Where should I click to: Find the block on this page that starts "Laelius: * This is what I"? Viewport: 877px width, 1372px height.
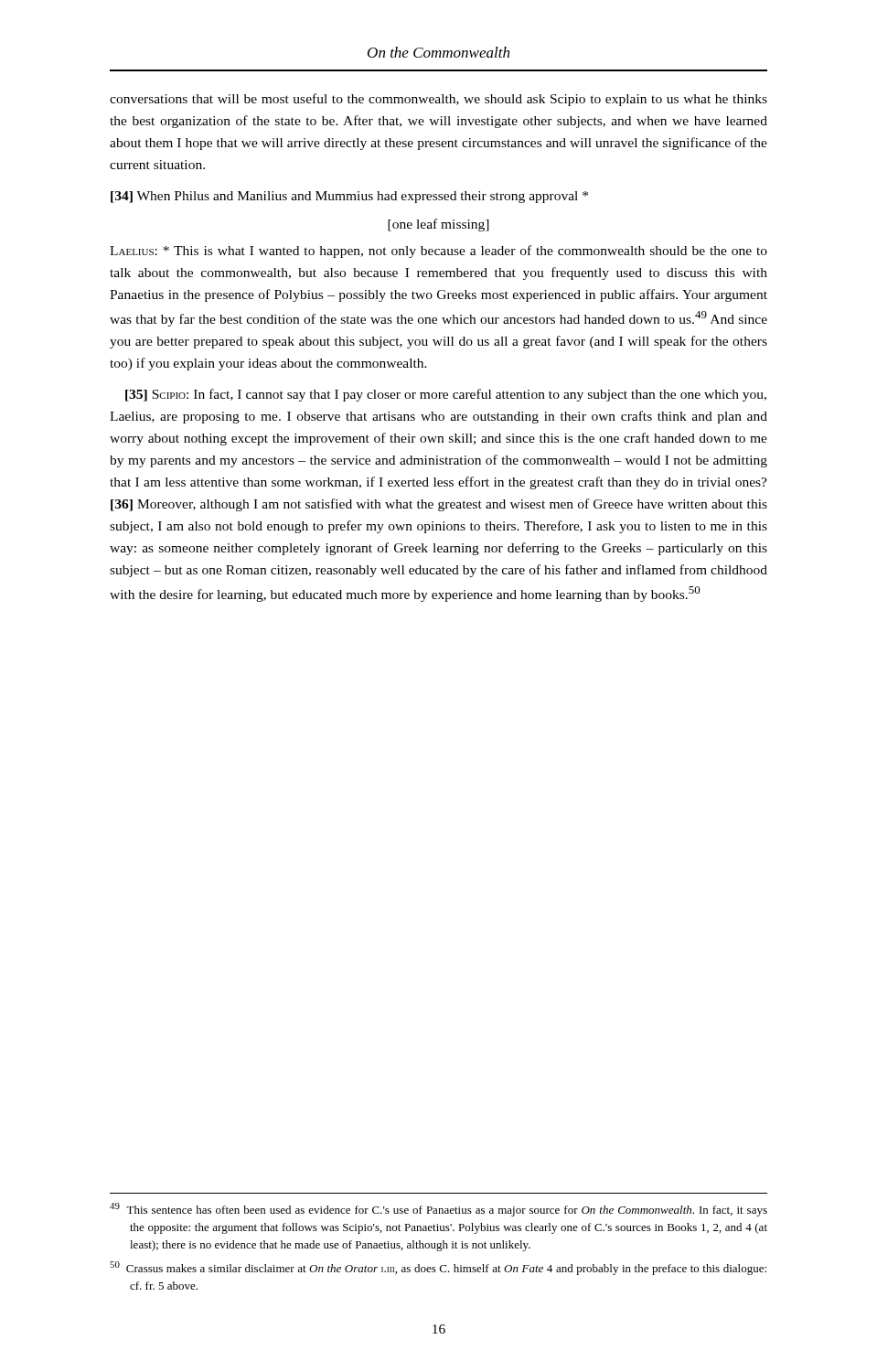tap(438, 307)
